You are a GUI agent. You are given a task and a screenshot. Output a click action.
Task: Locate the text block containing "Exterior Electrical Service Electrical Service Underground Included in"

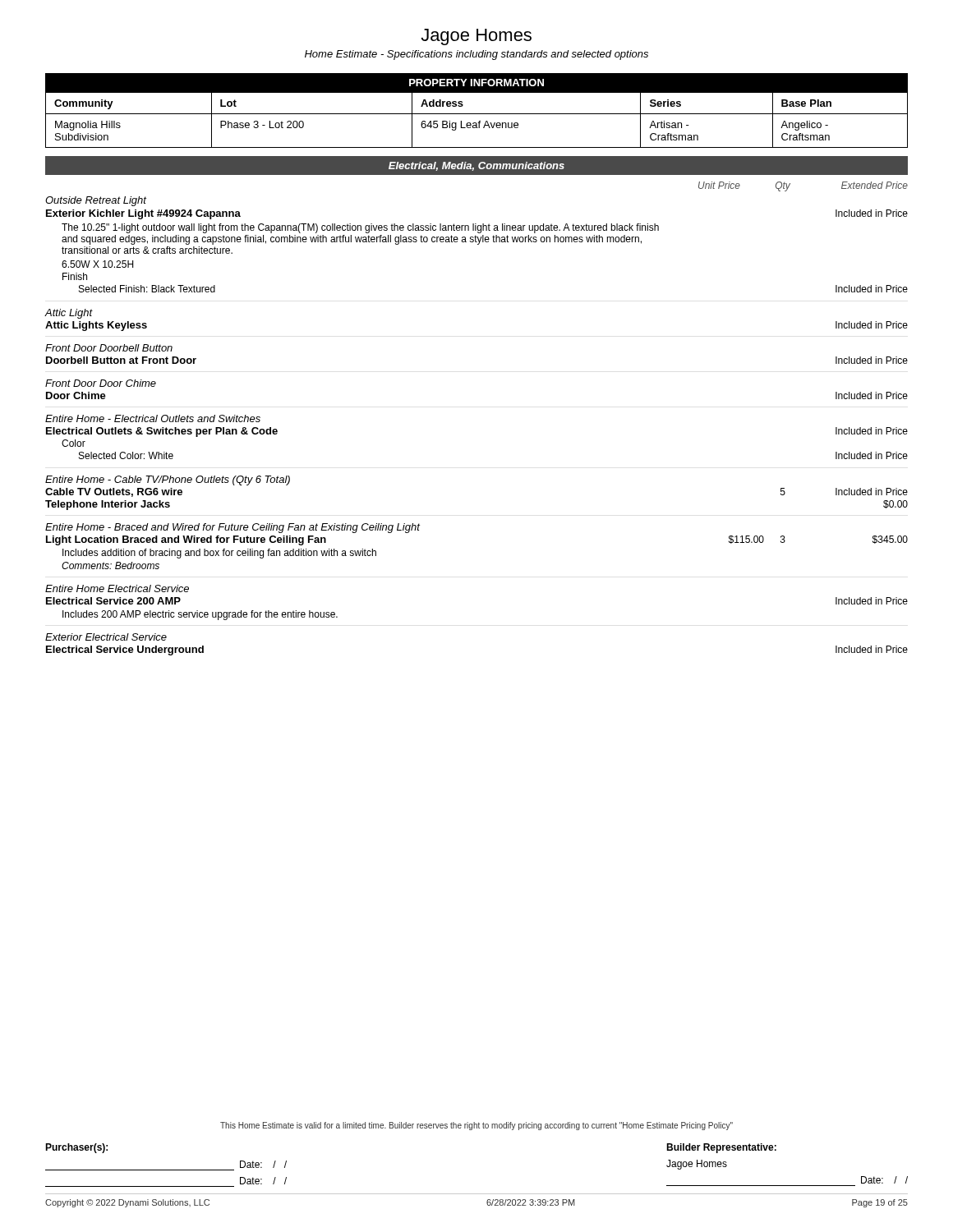[x=106, y=637]
